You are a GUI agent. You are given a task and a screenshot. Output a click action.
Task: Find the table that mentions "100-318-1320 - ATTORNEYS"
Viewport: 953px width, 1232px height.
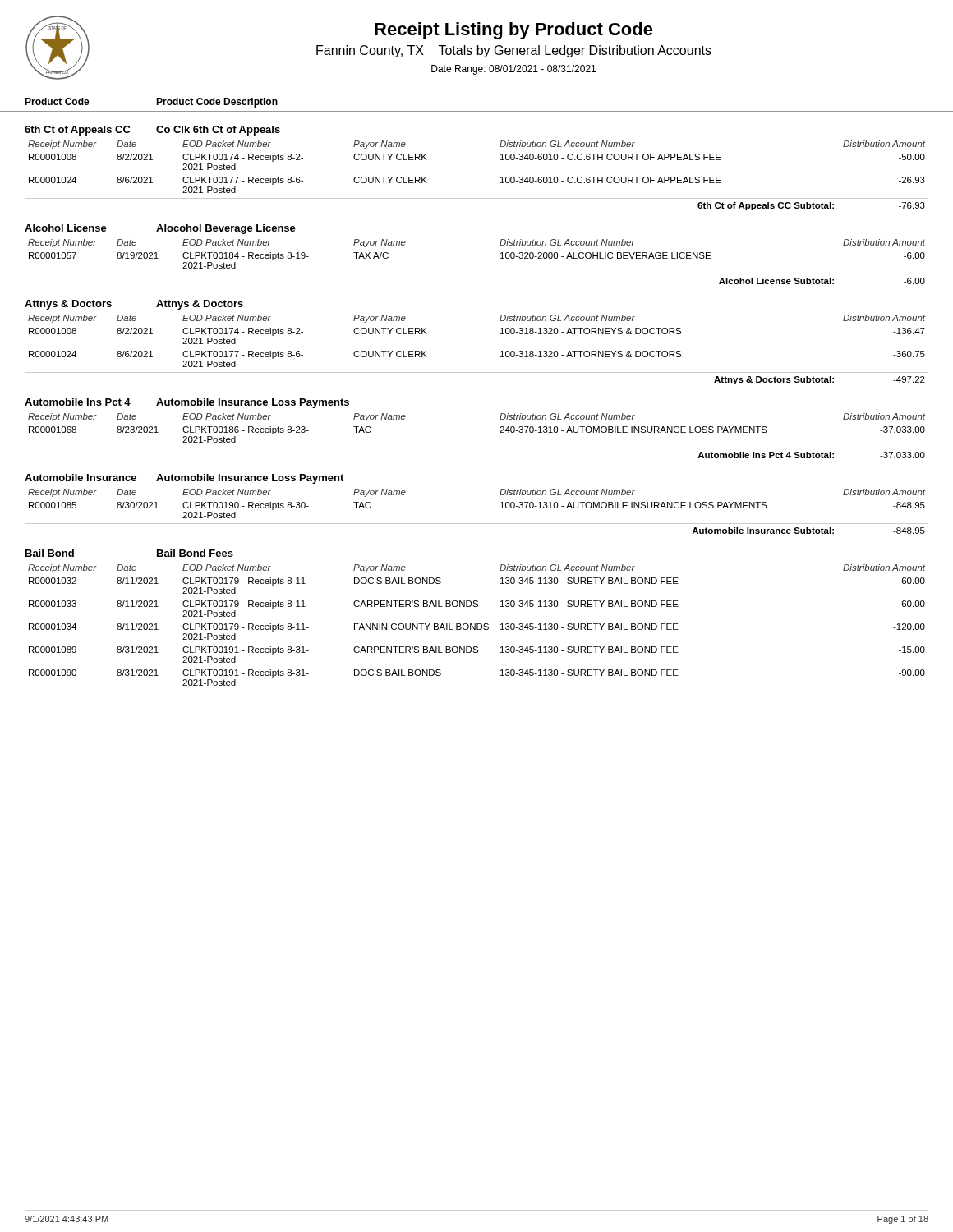tap(476, 348)
